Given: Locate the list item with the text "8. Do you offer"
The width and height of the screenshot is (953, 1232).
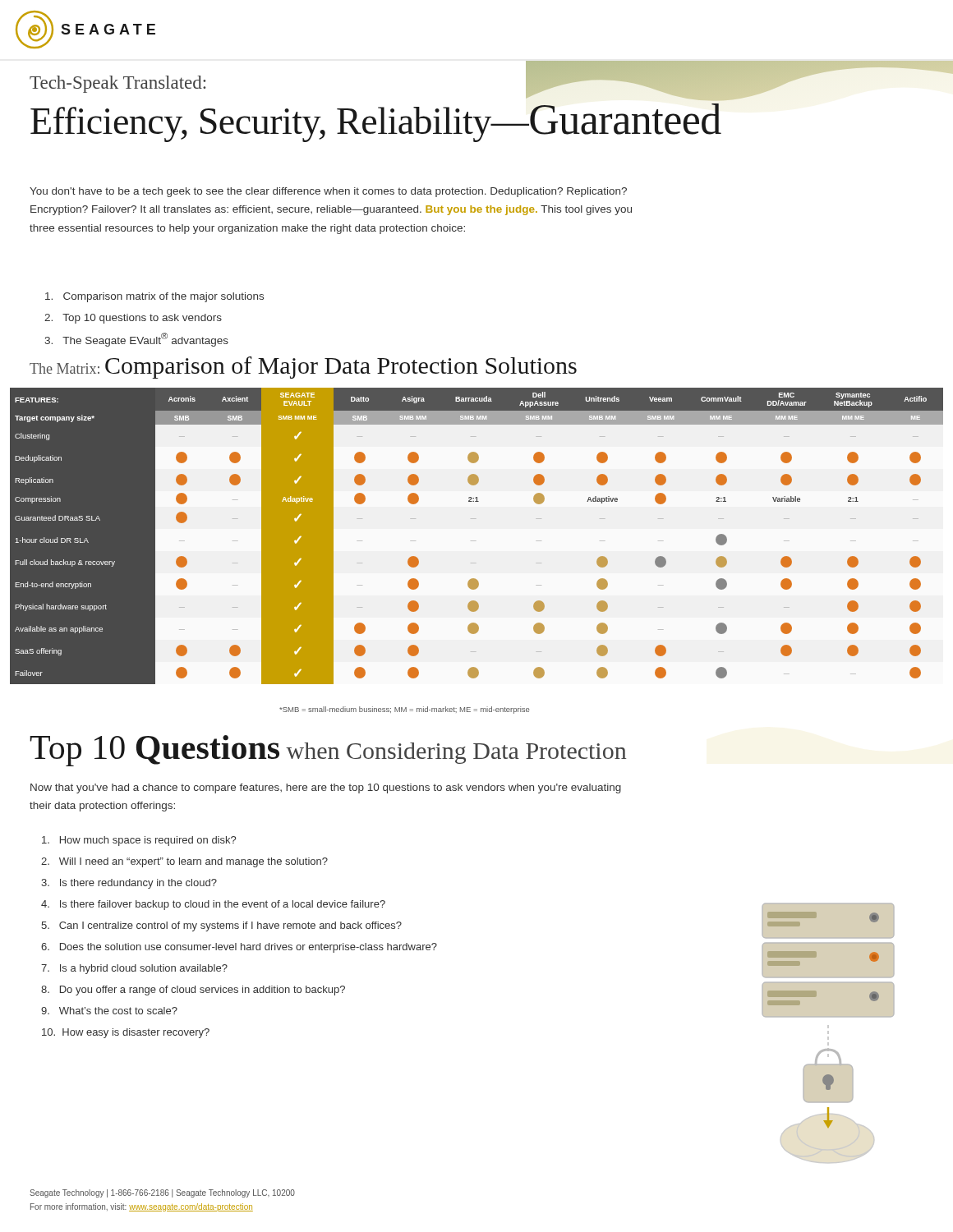Looking at the screenshot, I should pyautogui.click(x=193, y=989).
